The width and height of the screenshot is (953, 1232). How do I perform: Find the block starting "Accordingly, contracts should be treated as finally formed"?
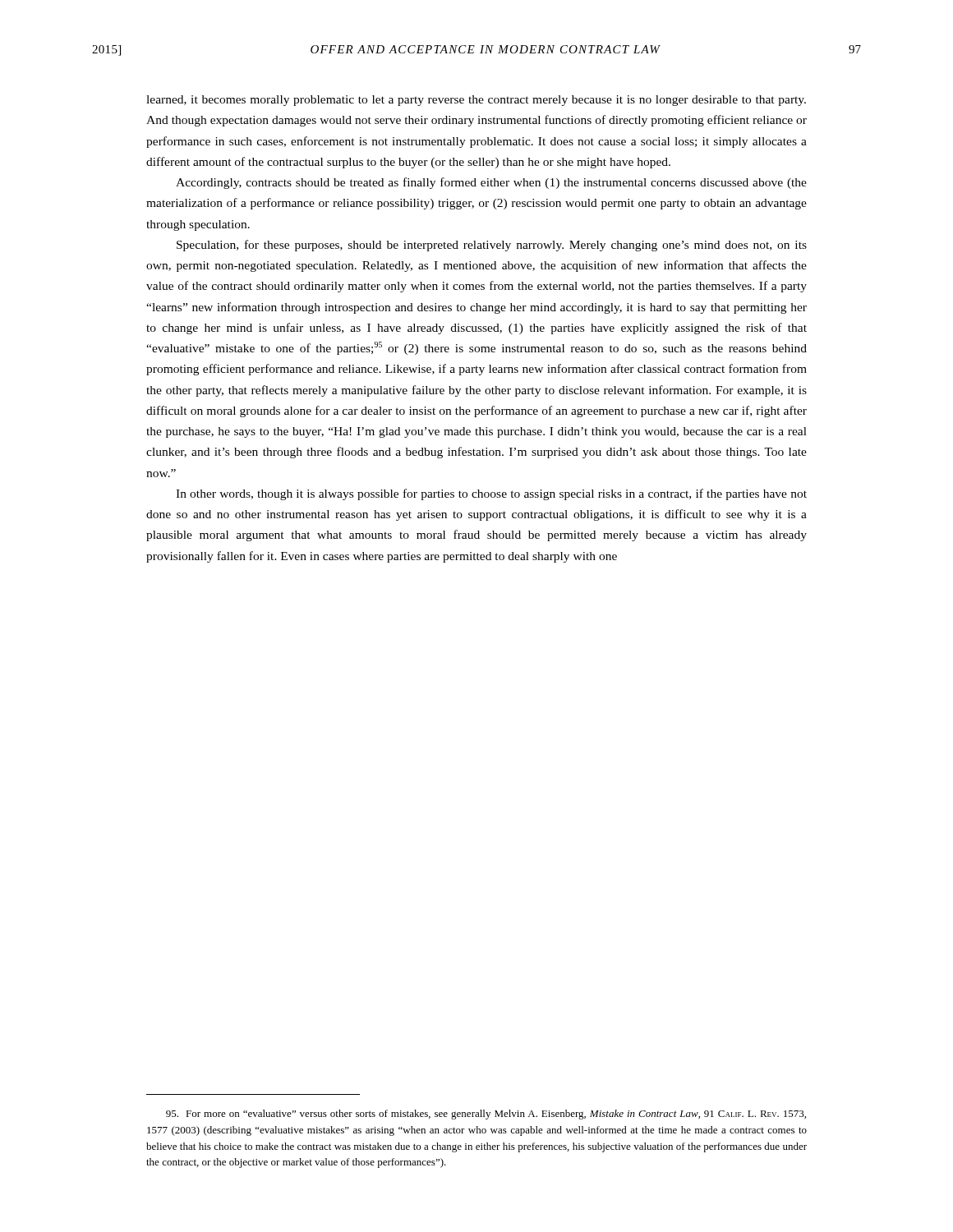tap(476, 203)
